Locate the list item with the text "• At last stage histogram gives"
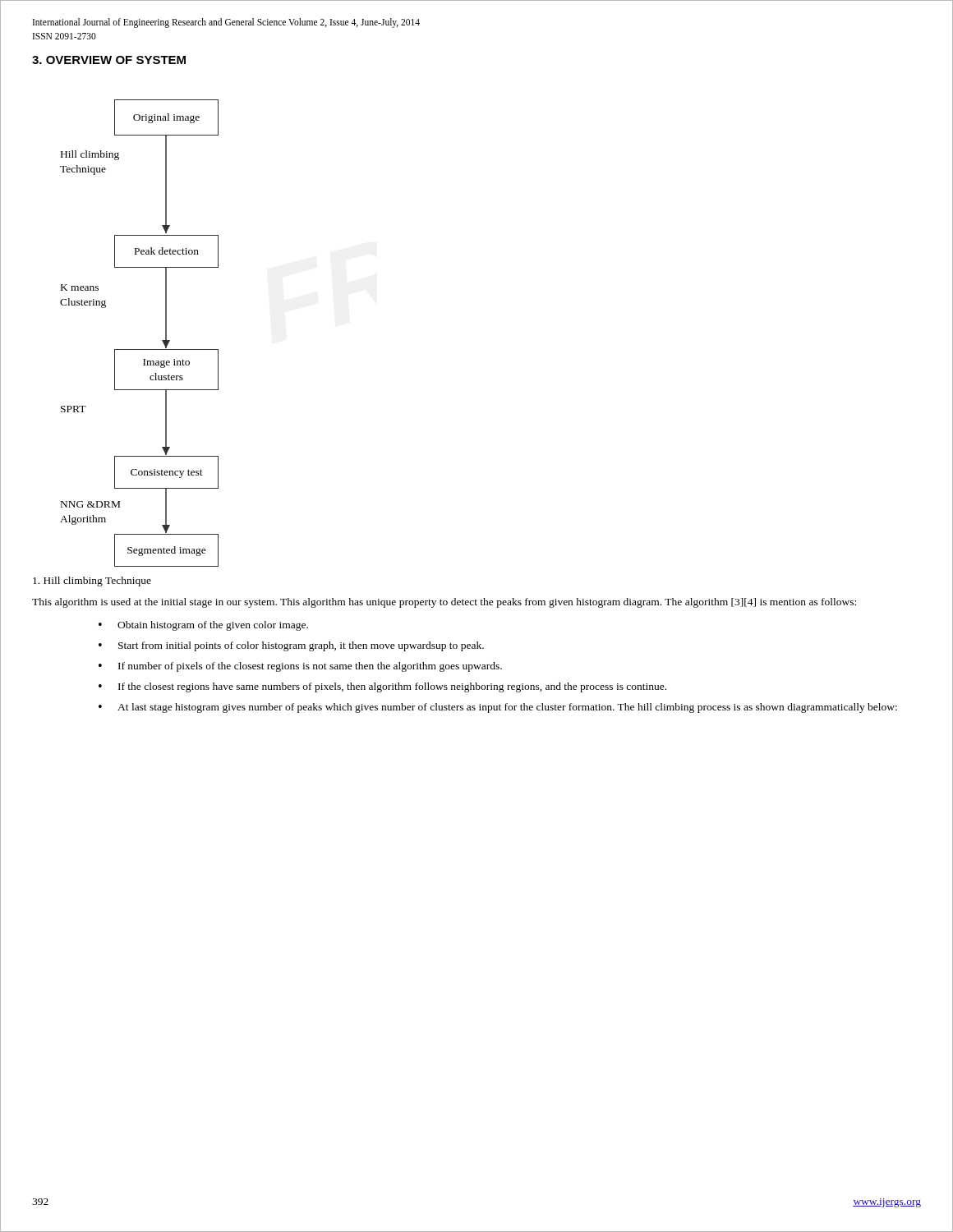The image size is (953, 1232). click(x=509, y=708)
